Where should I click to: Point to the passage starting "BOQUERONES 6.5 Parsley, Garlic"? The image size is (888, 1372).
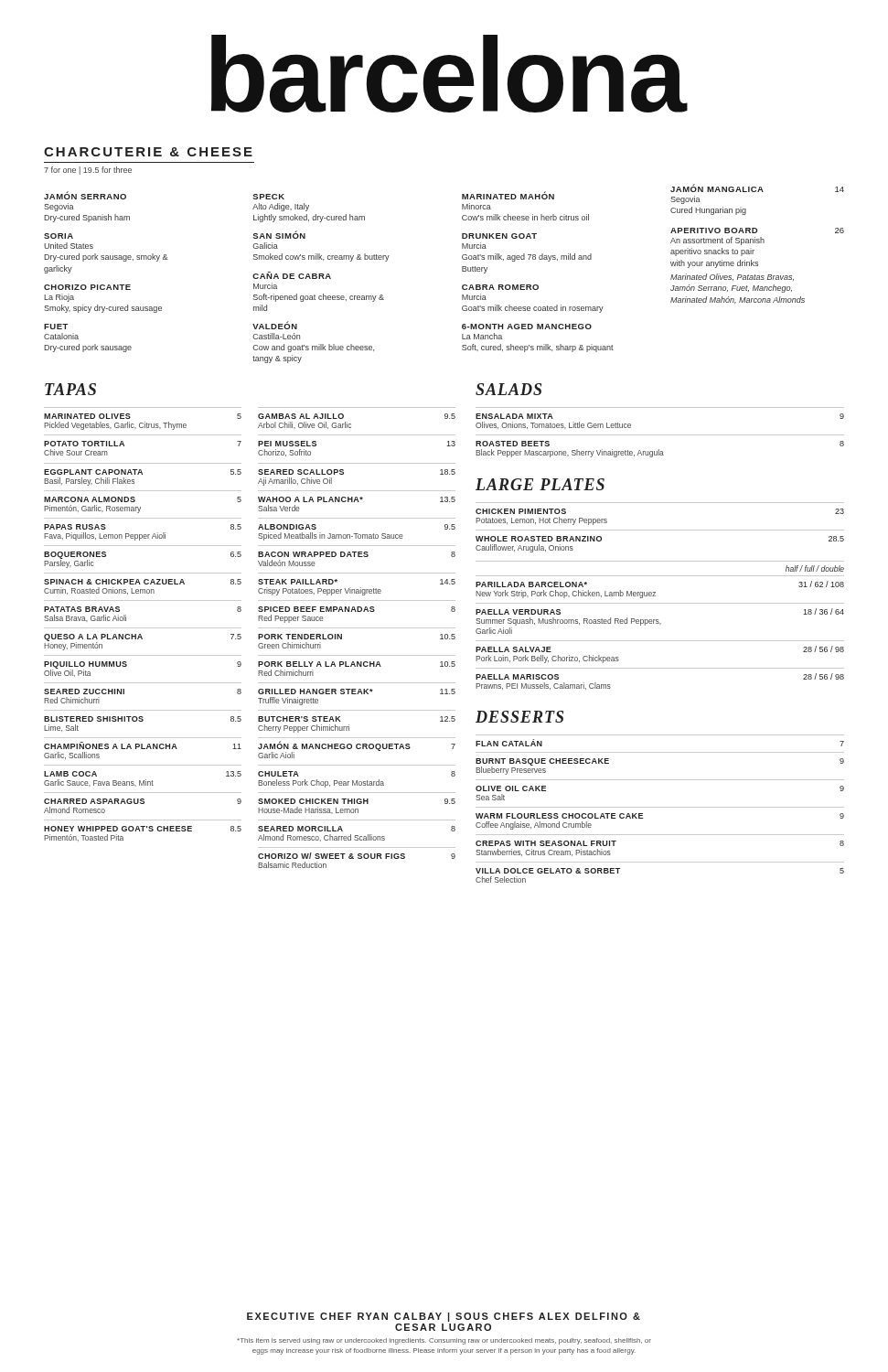point(69,562)
